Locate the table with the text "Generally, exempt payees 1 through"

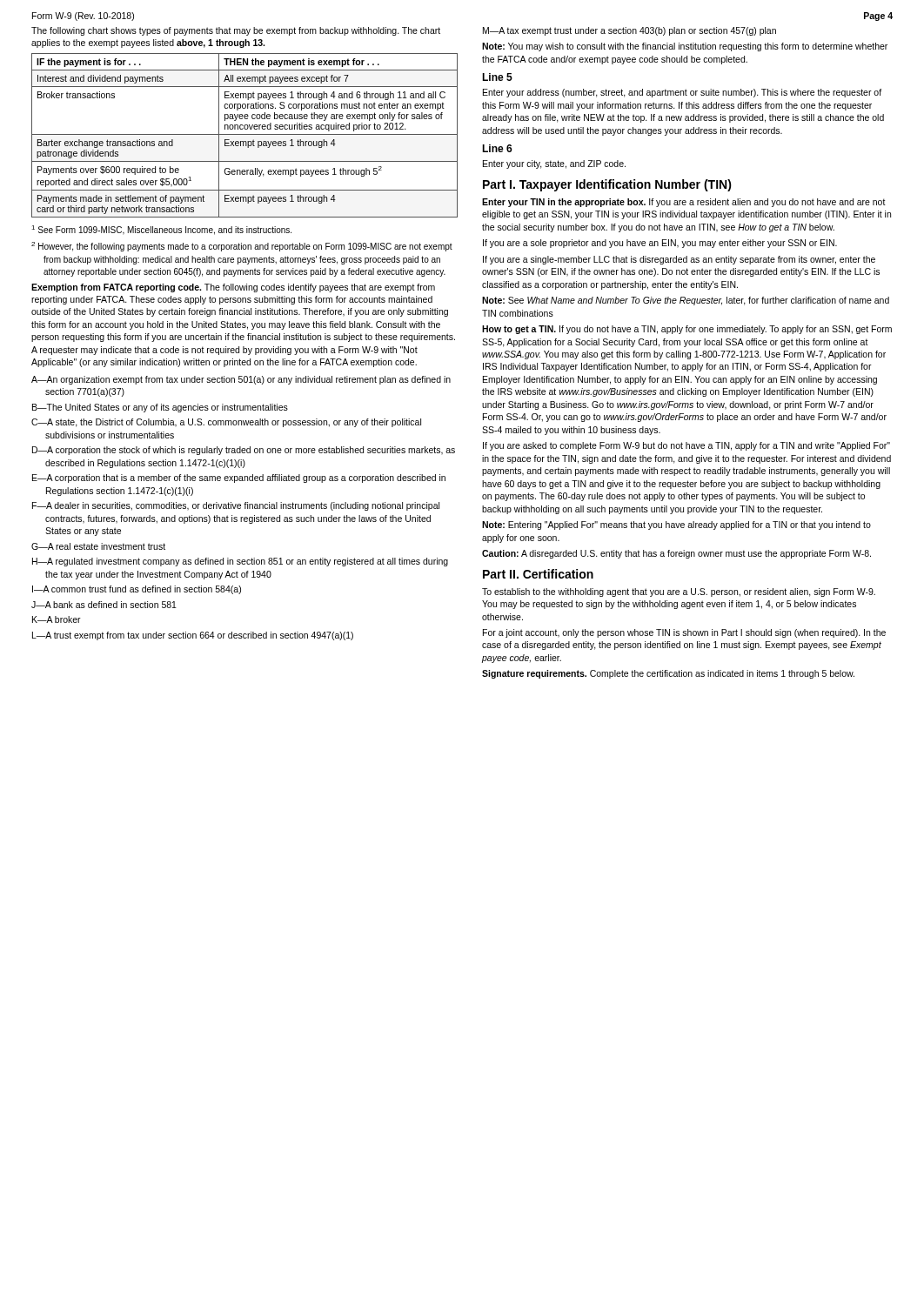(x=244, y=135)
